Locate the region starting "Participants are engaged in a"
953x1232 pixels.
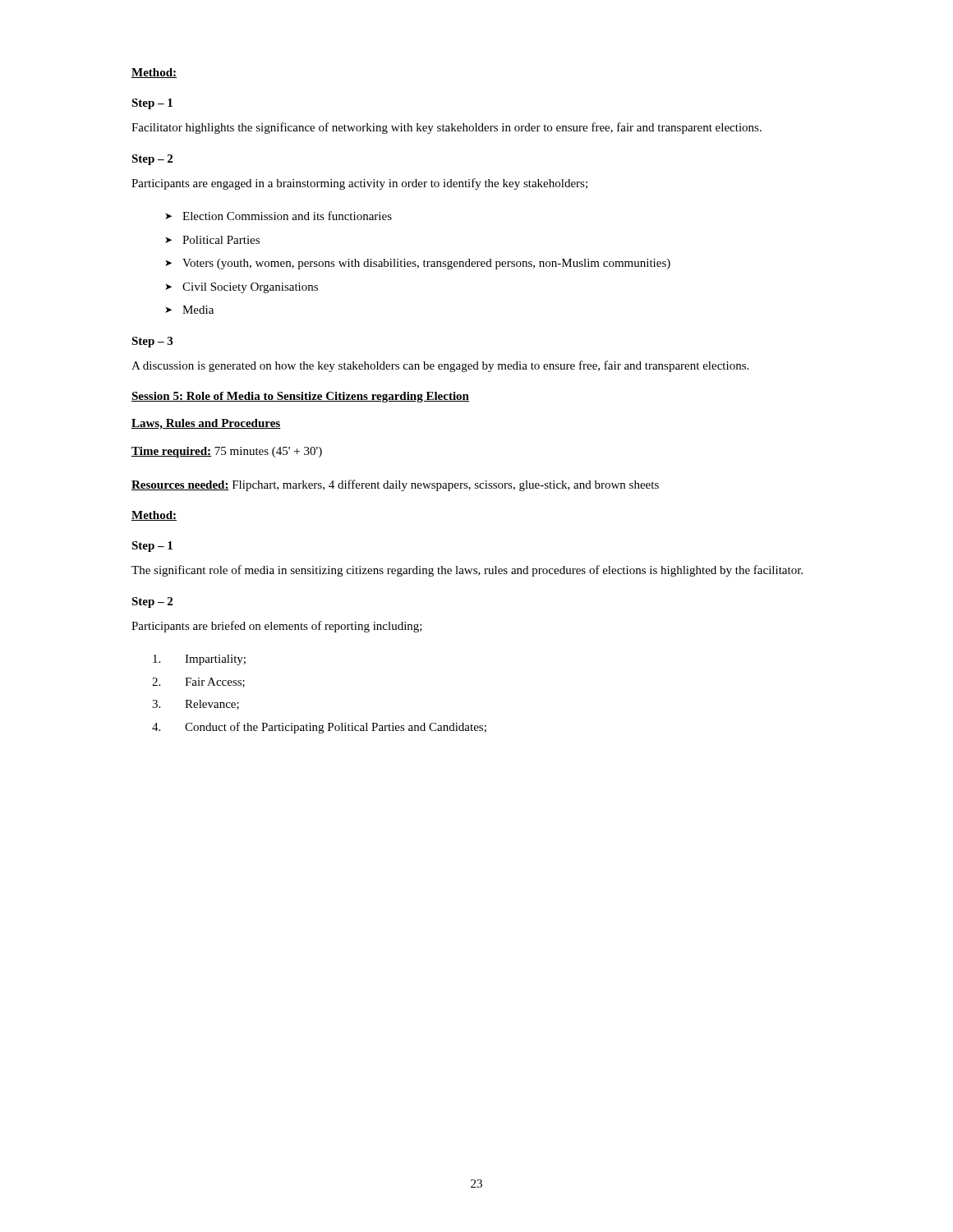(476, 183)
